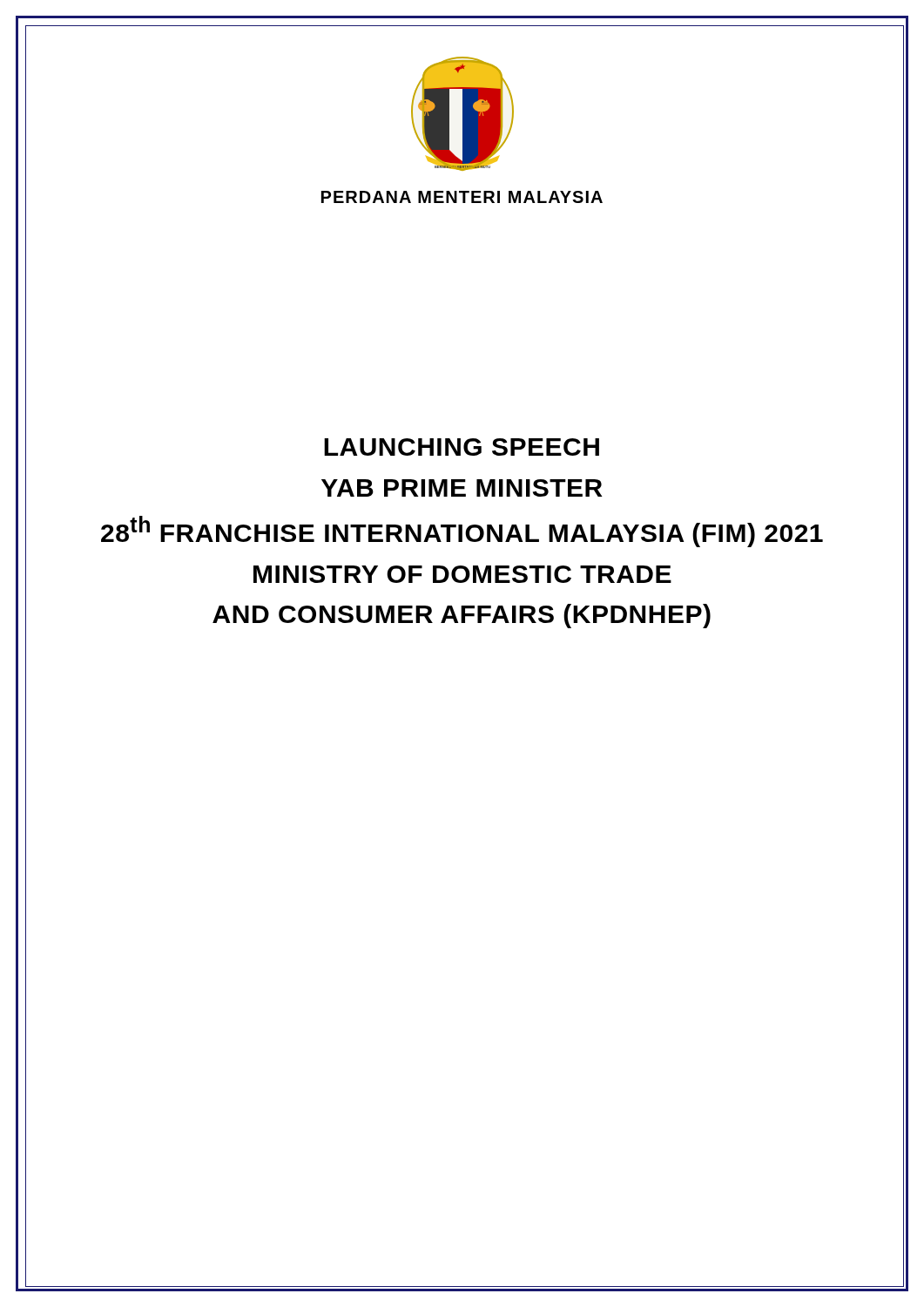Click on the title with the text "LAUNCHING SPEECH YAB PRIME MINISTER"

coord(462,531)
